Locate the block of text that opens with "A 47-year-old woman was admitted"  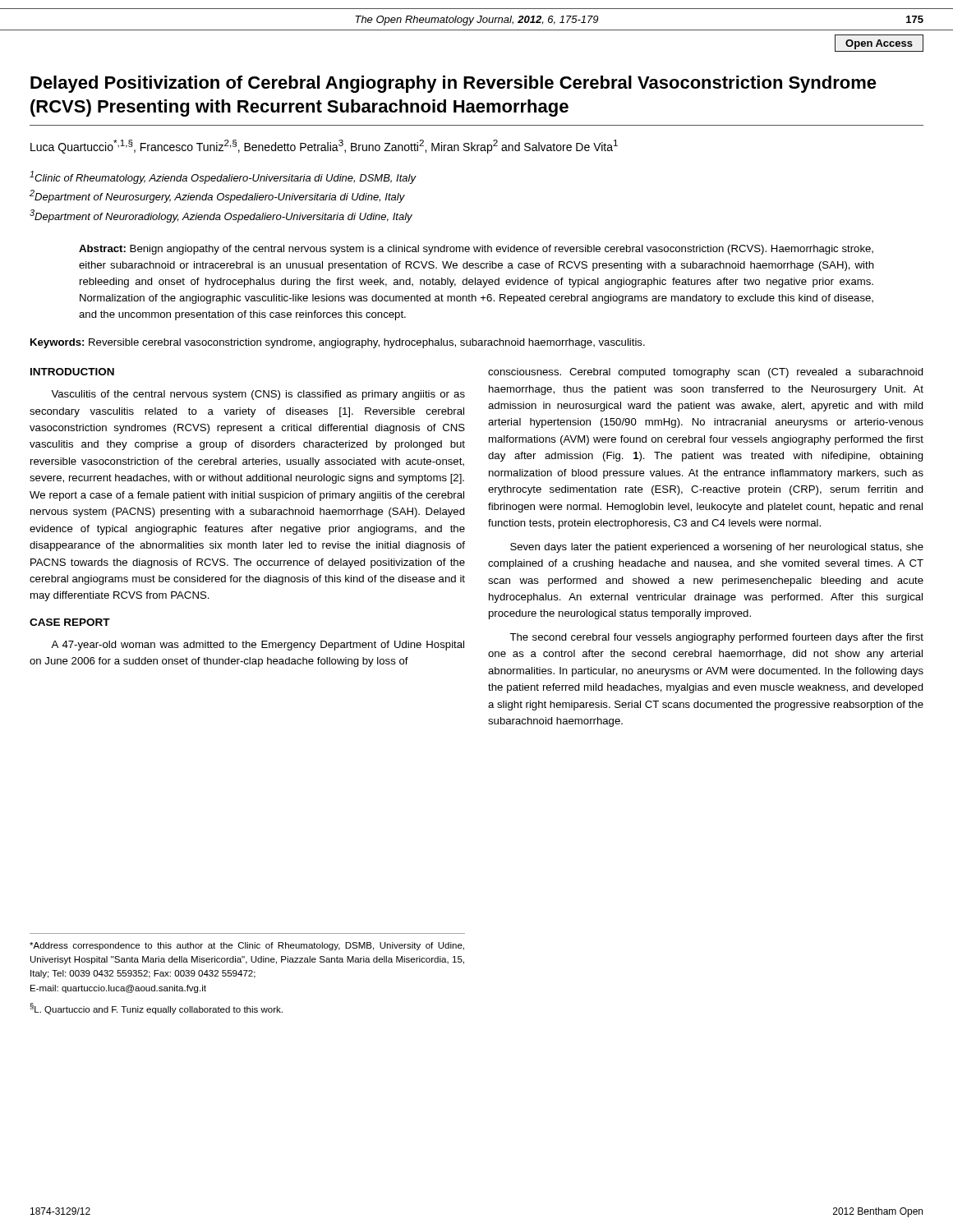[247, 653]
